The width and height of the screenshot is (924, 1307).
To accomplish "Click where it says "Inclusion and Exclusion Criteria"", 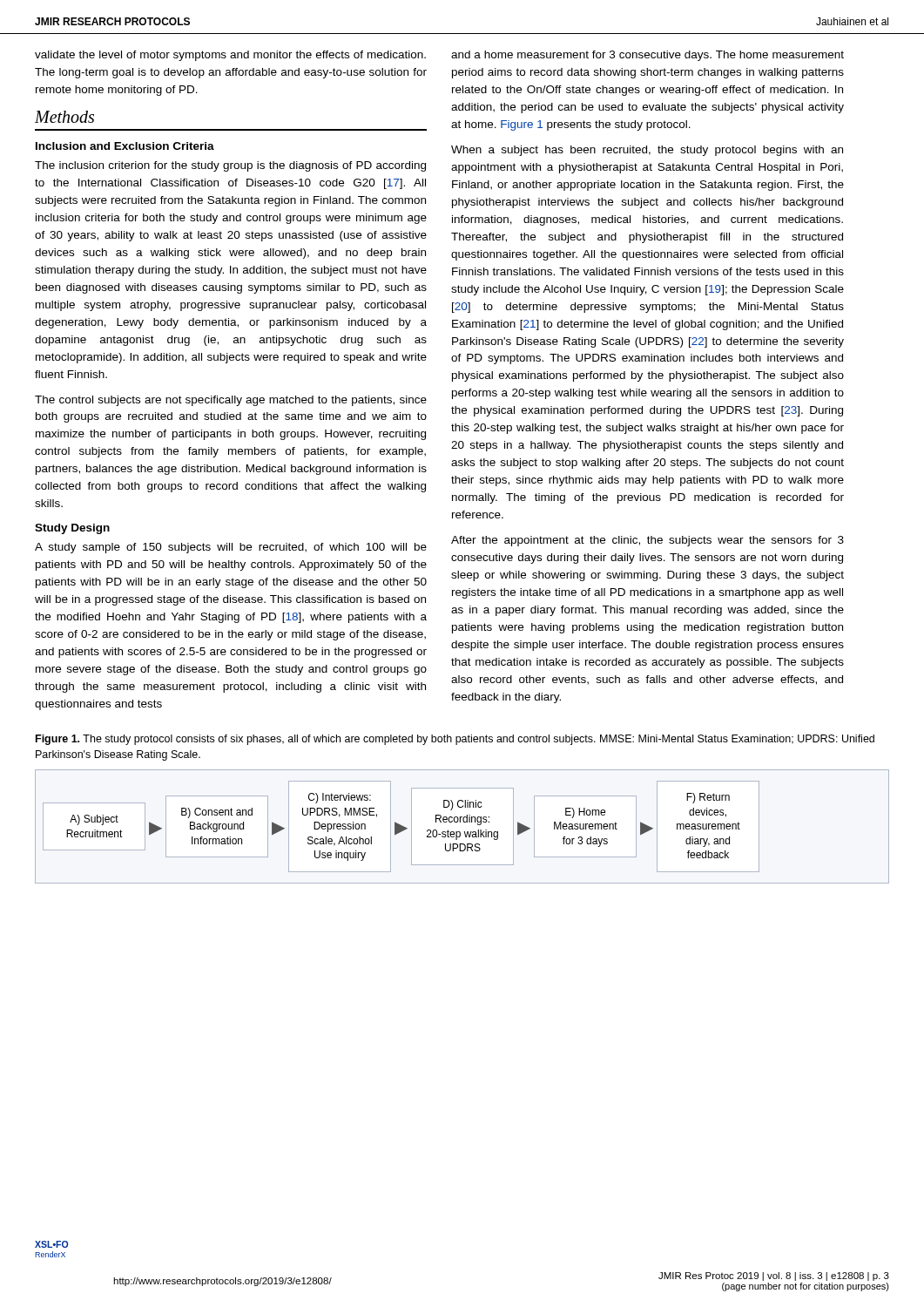I will point(124,146).
